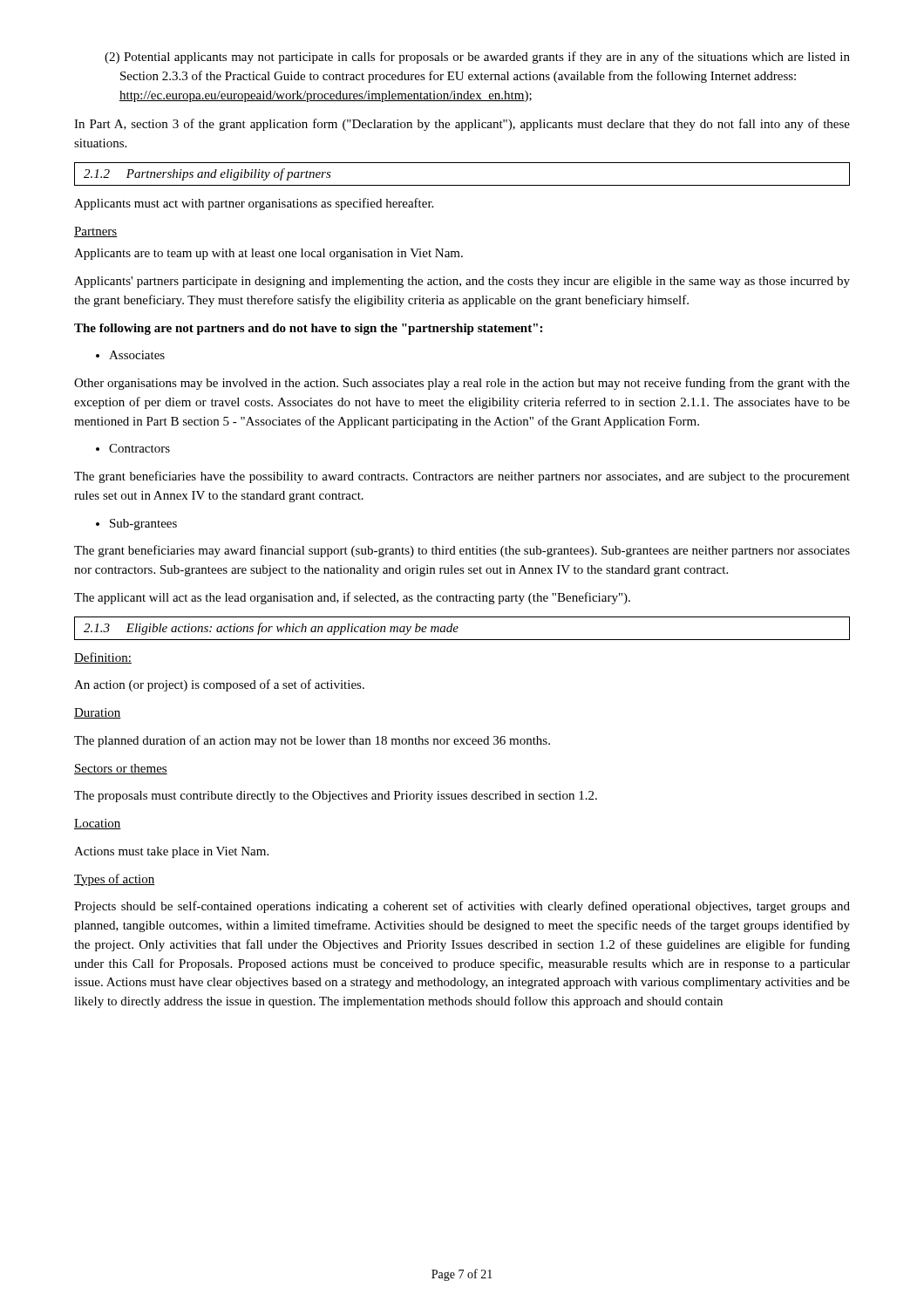
Task: Select the region starting "An action (or project)"
Action: 219,685
